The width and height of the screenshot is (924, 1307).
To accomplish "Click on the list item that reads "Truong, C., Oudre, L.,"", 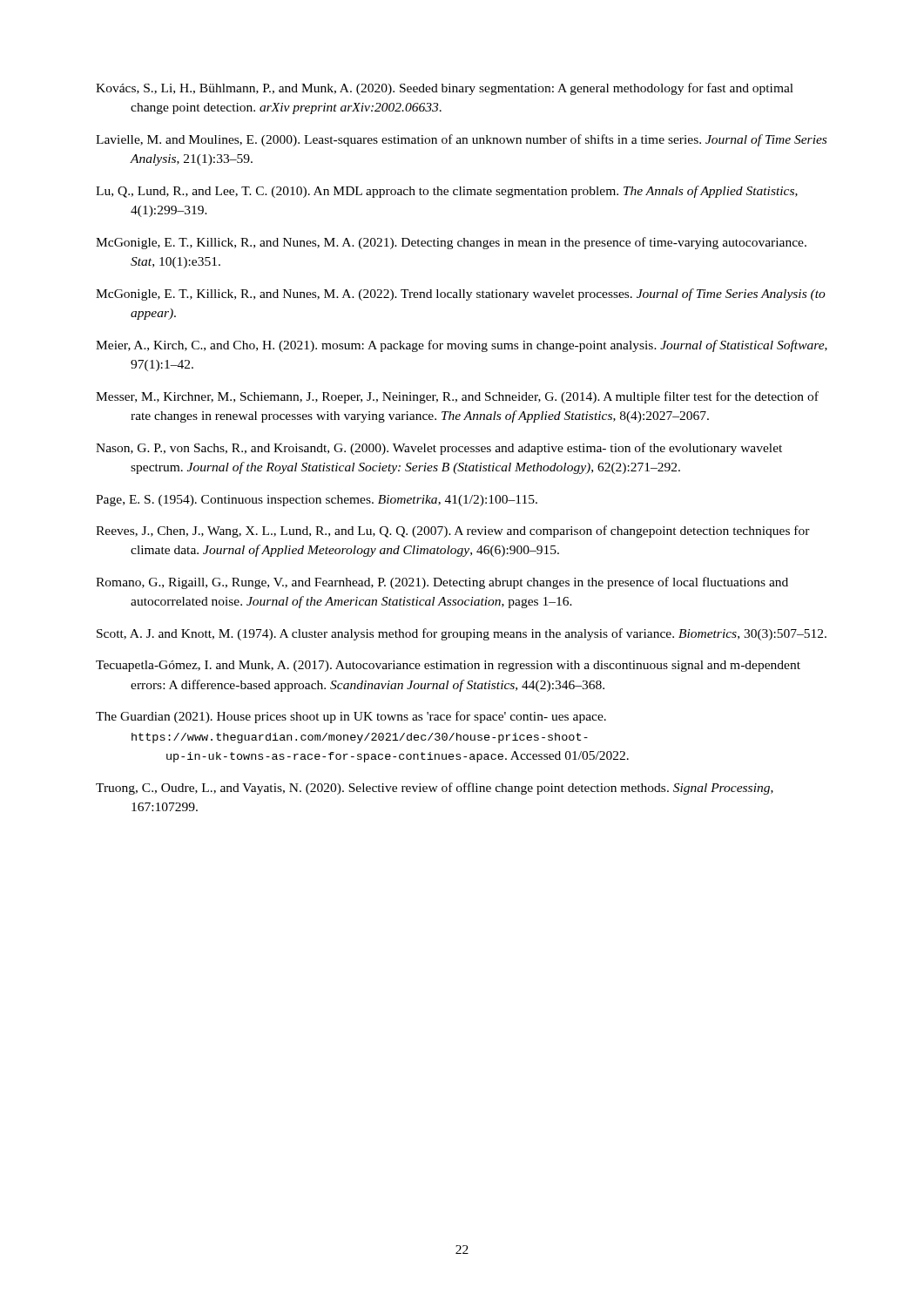I will [435, 797].
